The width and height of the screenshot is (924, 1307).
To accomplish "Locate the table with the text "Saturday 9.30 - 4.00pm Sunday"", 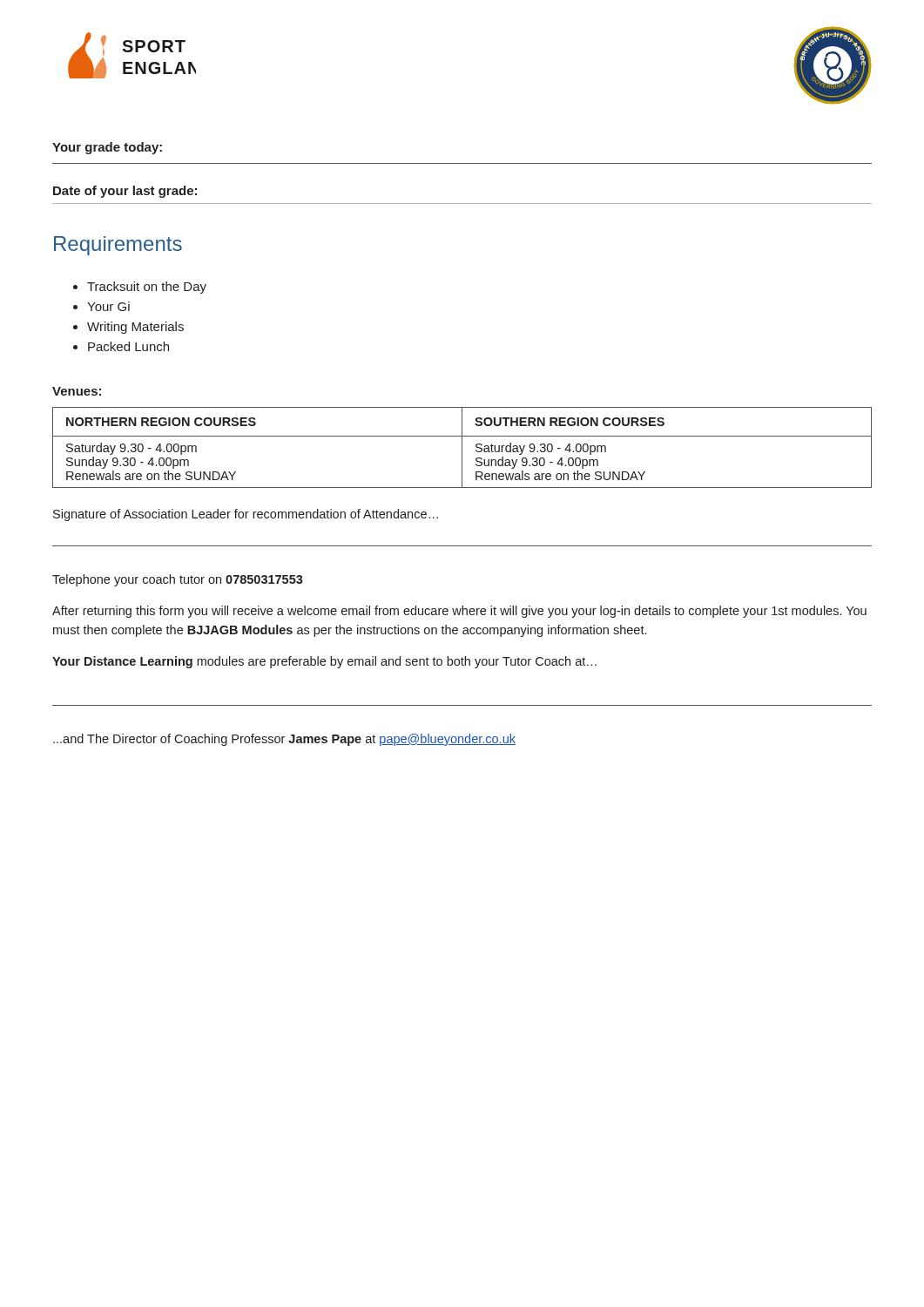I will (462, 447).
